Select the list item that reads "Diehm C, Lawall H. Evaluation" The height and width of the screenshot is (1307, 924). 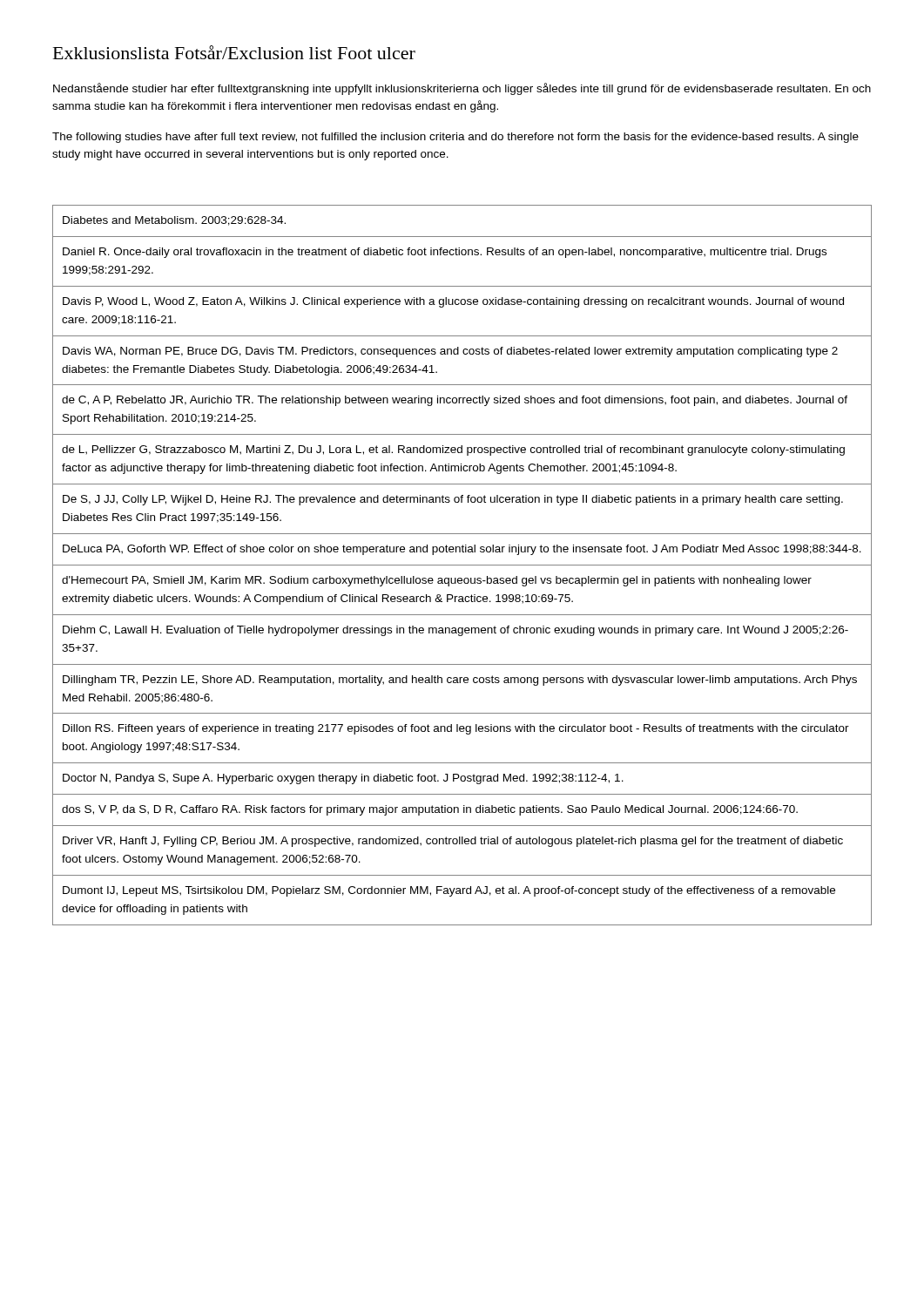tap(455, 638)
